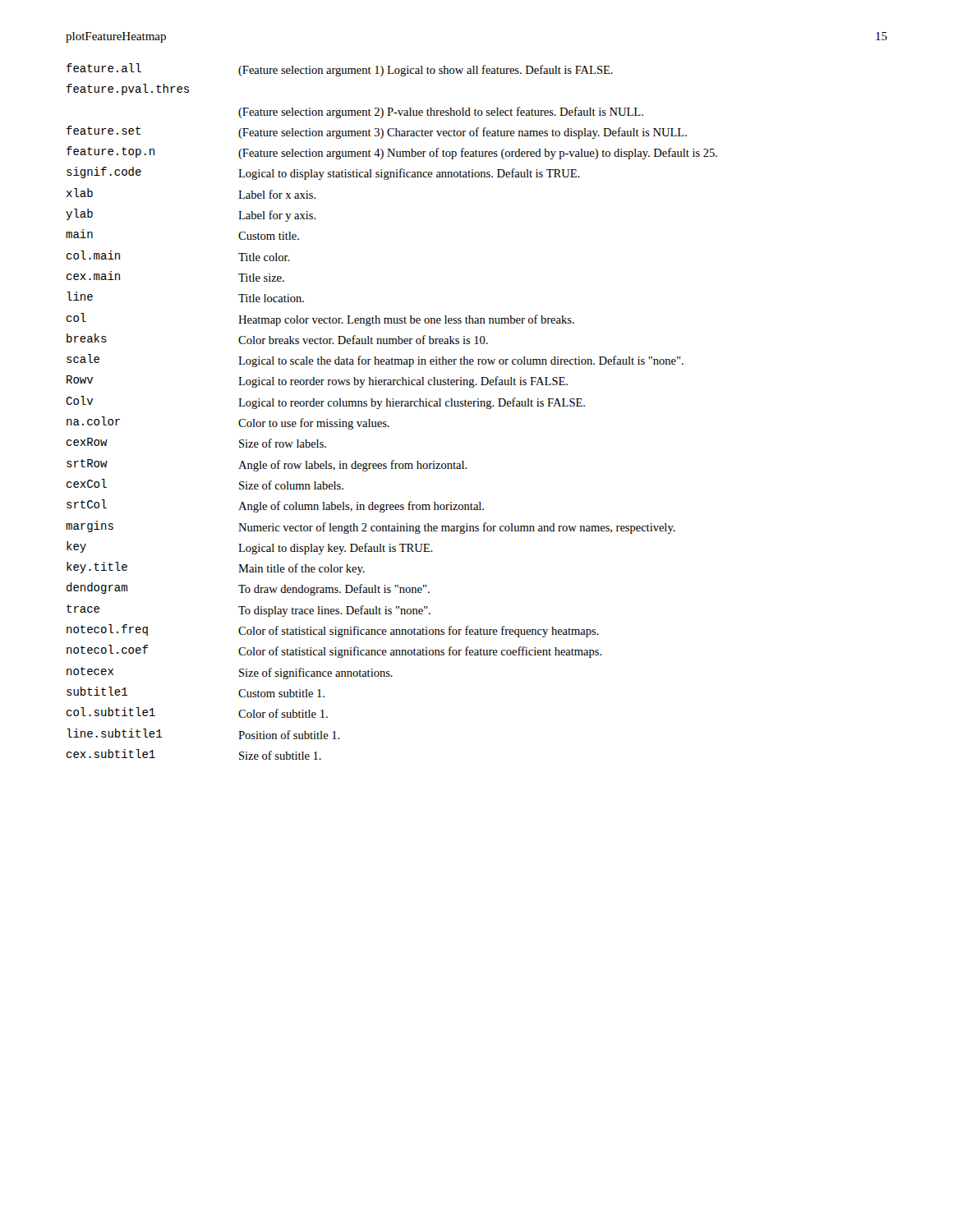Click on the text block starting "Rowv Logical to reorder rows"
The width and height of the screenshot is (953, 1232).
[476, 382]
